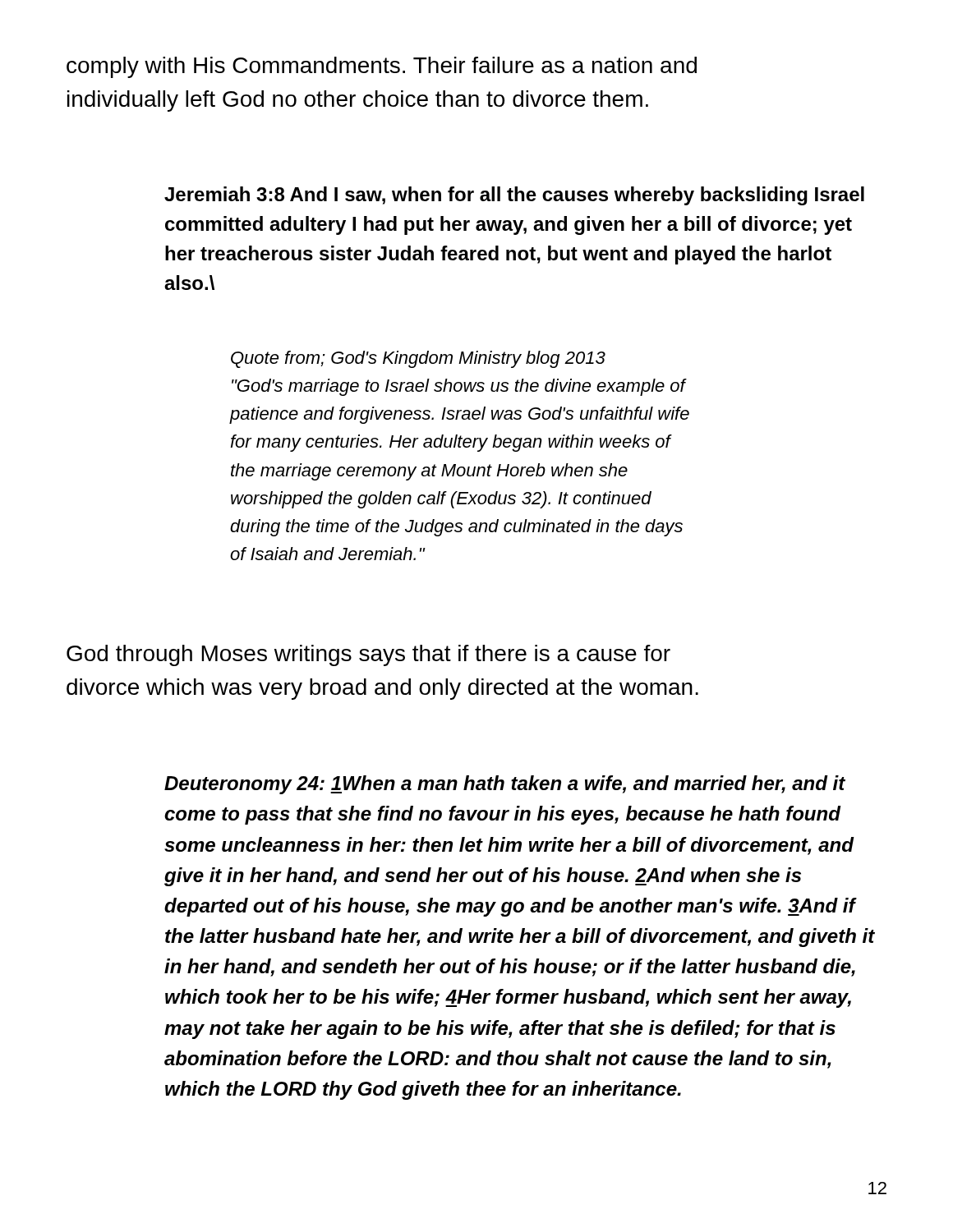Navigate to the block starting "Quote from; God's Kingdom Ministry blog 2013"
The image size is (953, 1232).
460,456
